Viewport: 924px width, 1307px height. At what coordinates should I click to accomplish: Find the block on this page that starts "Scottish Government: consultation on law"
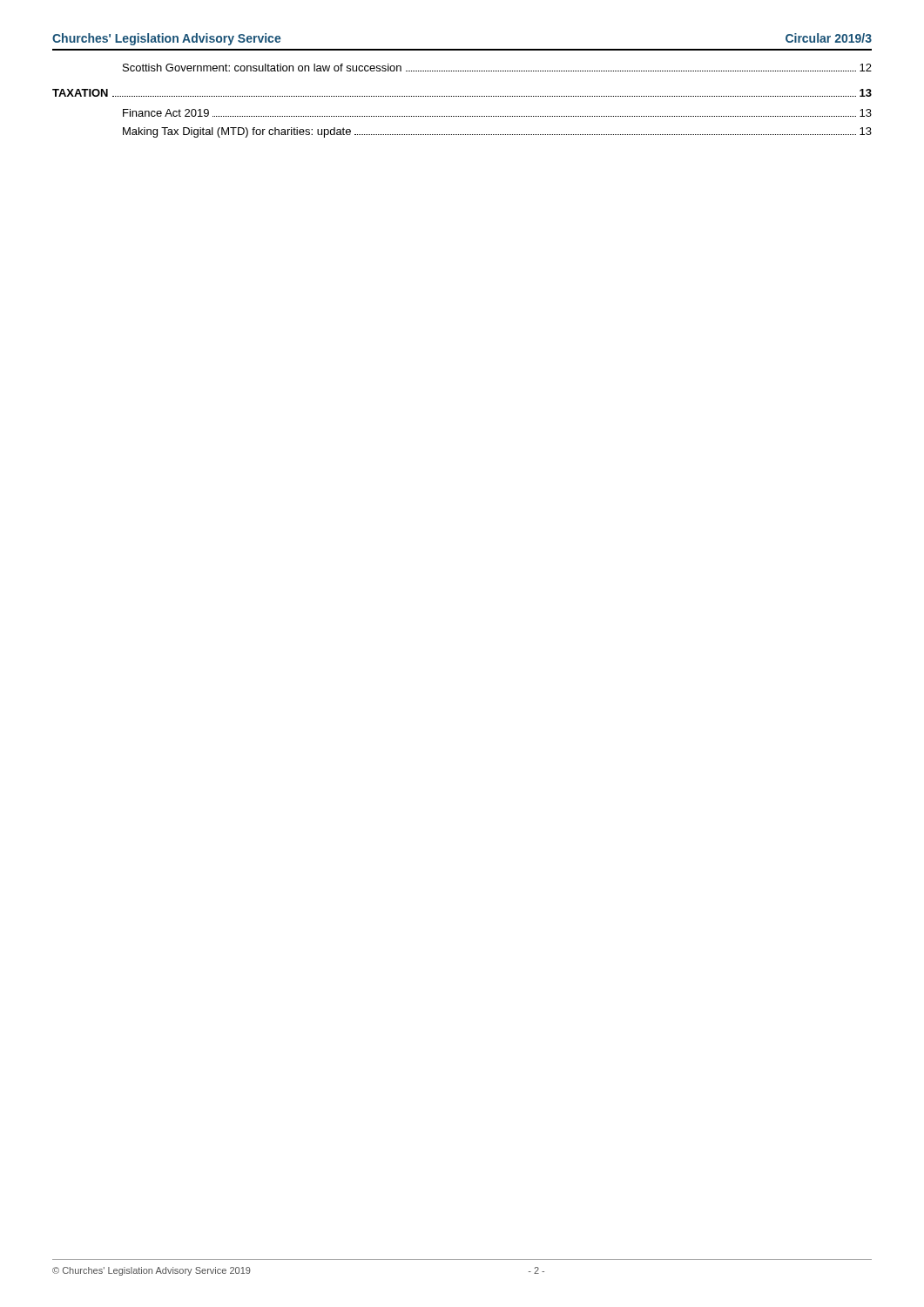click(x=497, y=68)
